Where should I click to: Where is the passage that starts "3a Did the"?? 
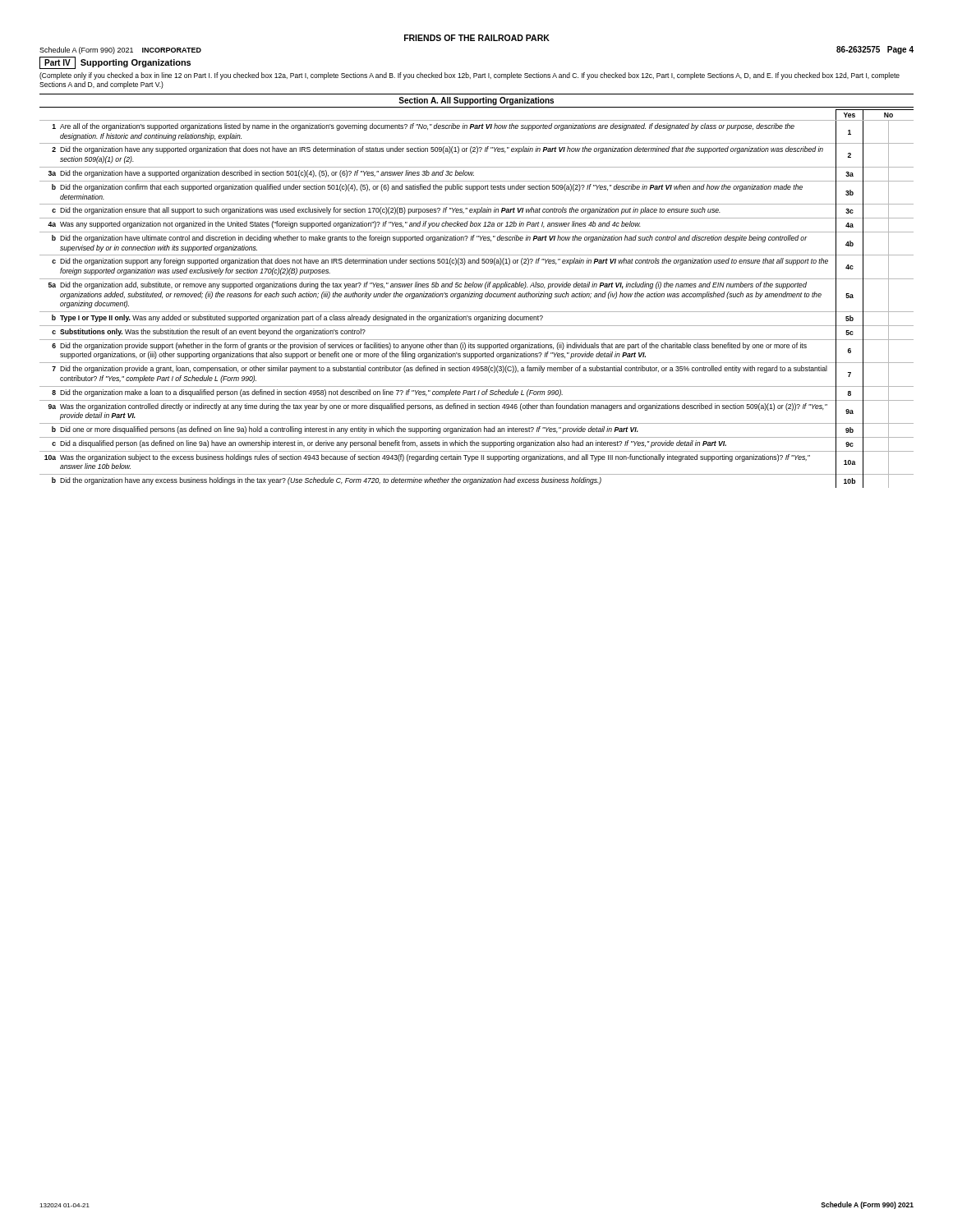[x=476, y=174]
